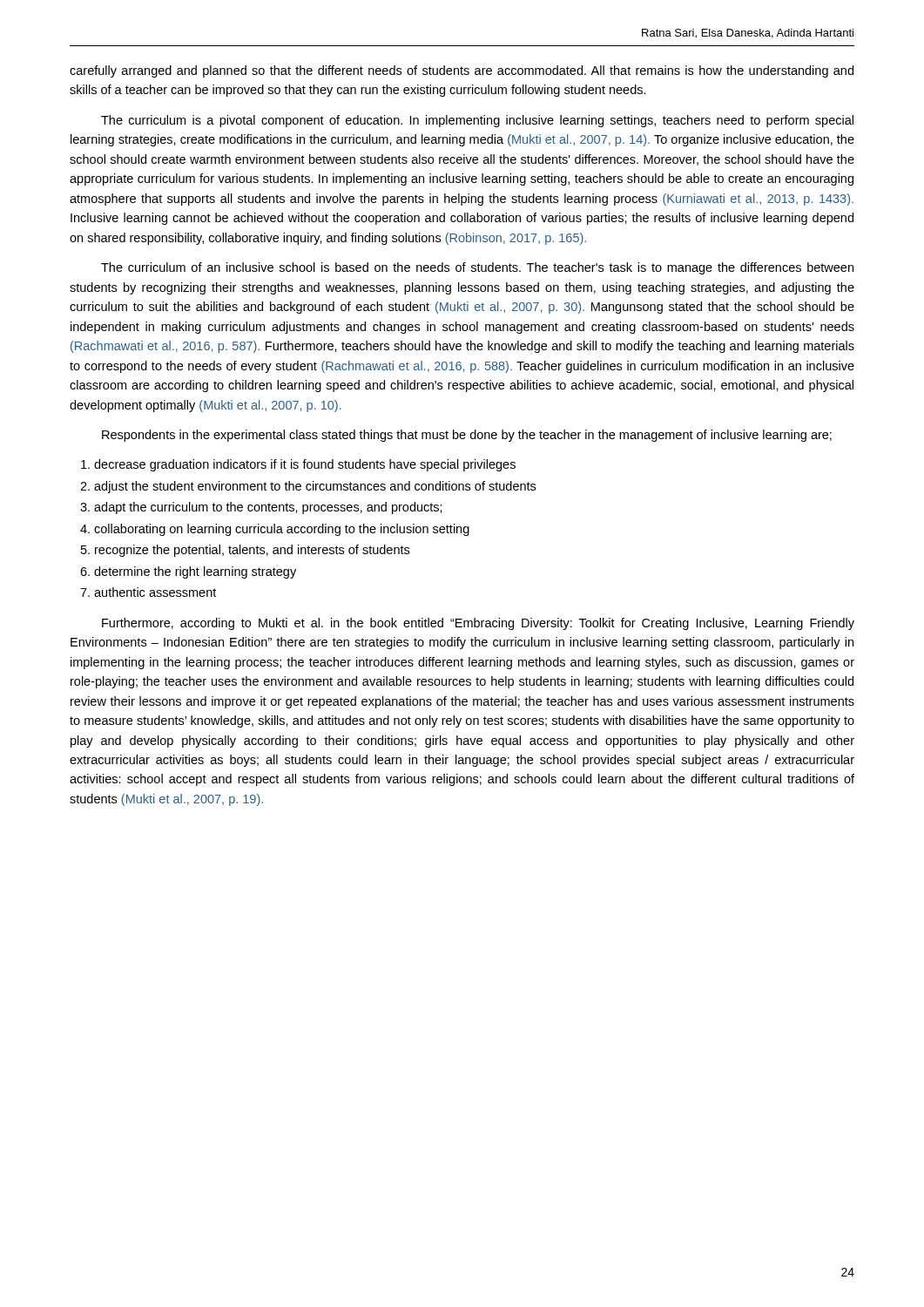Select the region starting "carefully arranged and planned so that"

click(x=462, y=81)
